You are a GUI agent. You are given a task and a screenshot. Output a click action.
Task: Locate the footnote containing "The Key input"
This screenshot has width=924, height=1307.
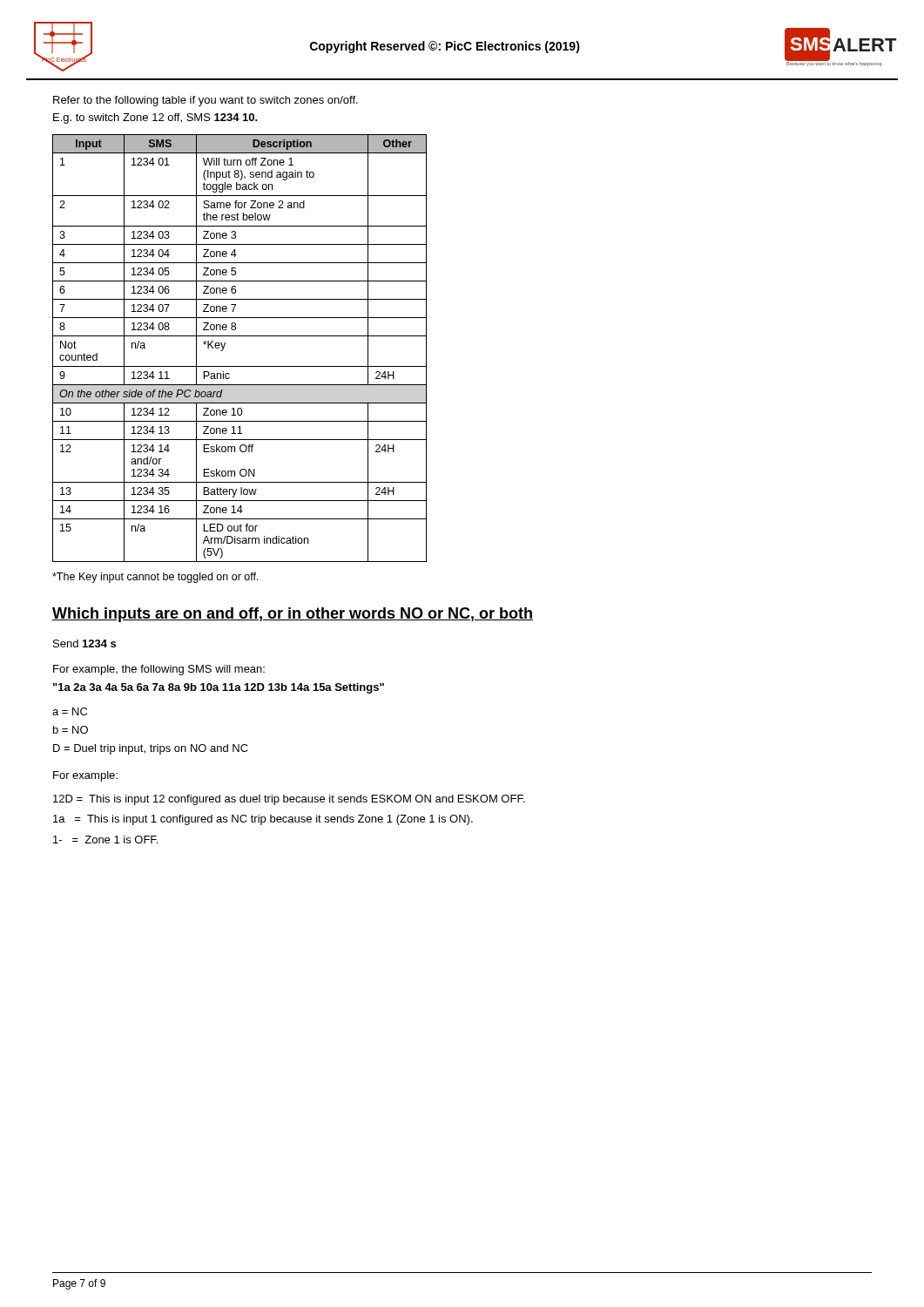(156, 577)
